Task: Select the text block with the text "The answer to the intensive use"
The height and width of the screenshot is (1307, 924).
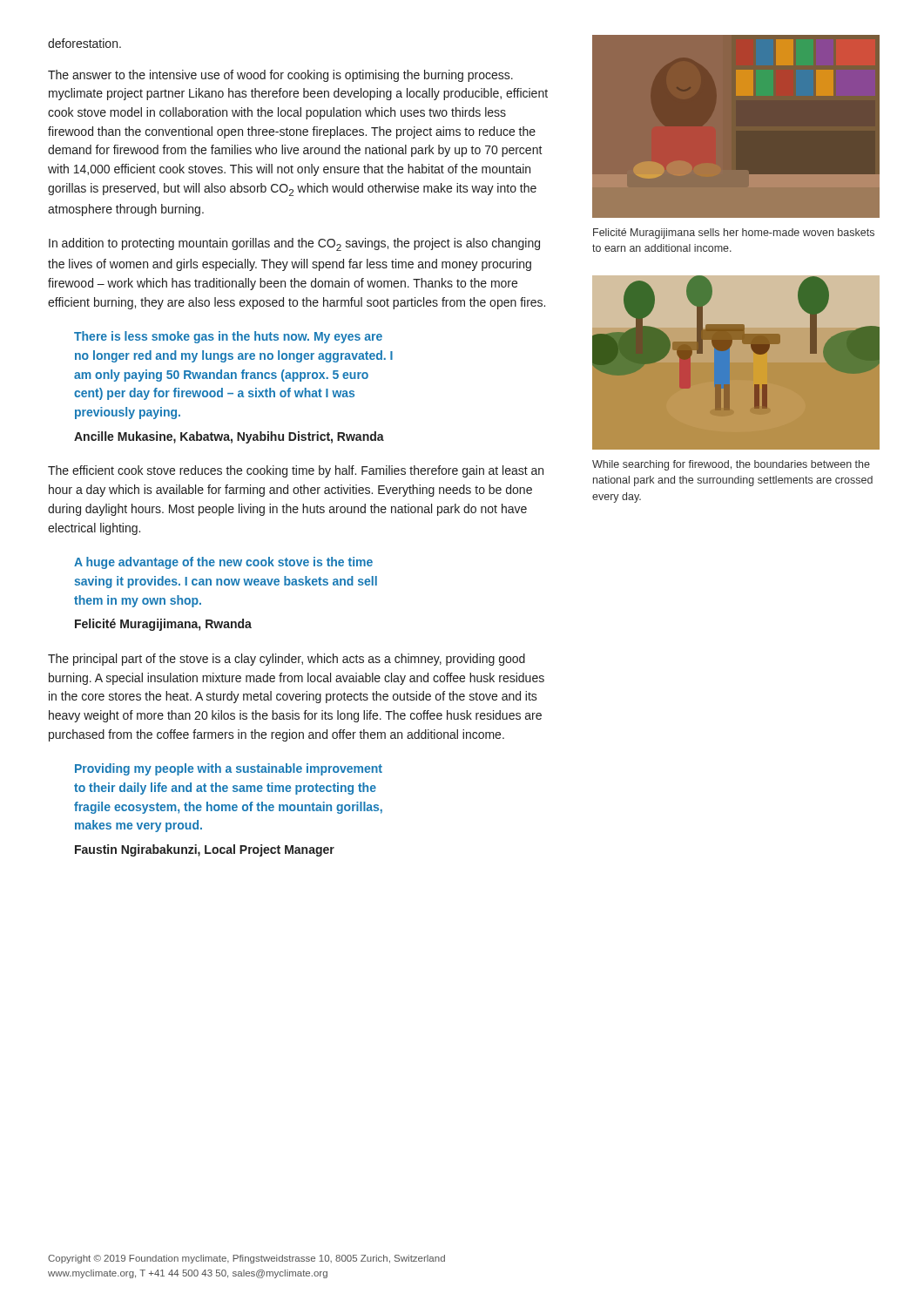Action: (x=298, y=142)
